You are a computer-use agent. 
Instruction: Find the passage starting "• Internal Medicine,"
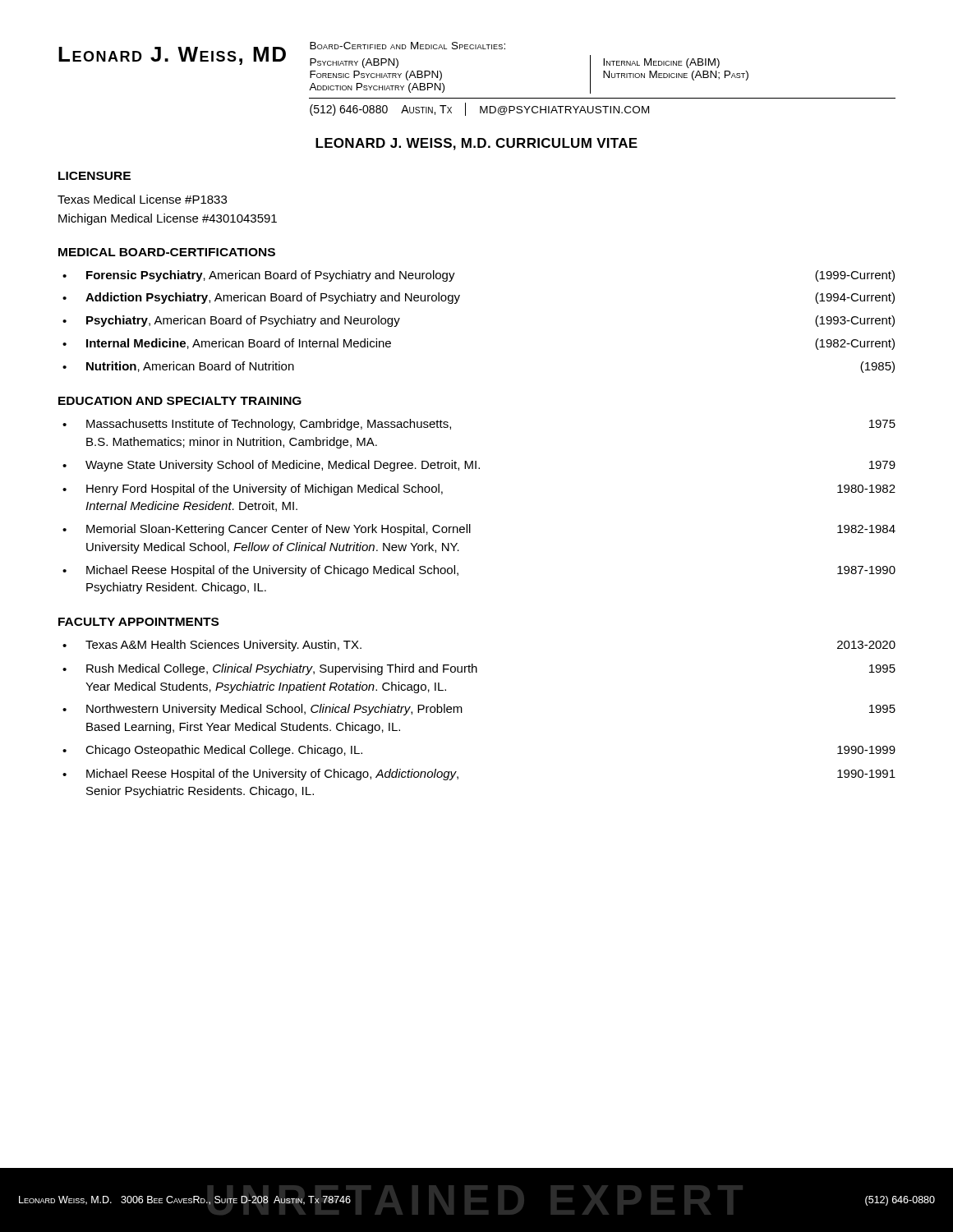[239, 344]
